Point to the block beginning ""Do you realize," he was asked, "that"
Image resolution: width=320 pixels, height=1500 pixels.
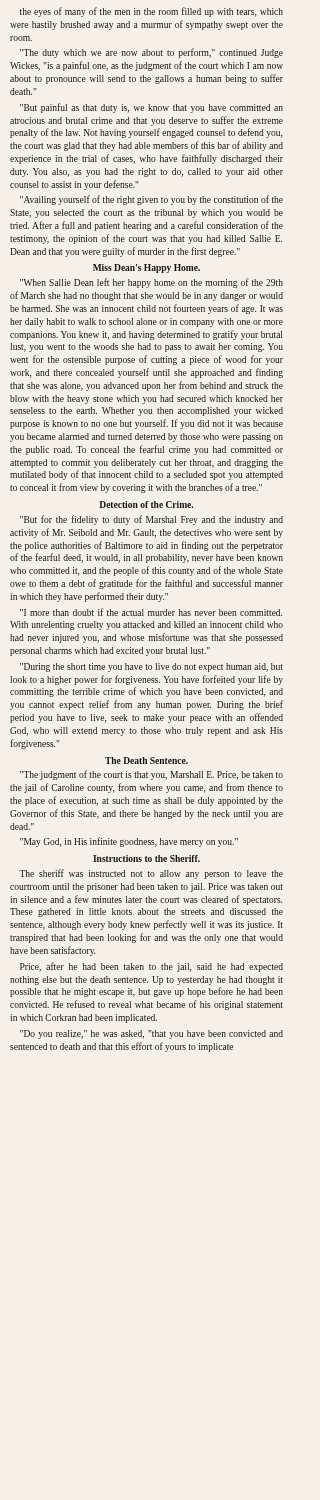(146, 1041)
